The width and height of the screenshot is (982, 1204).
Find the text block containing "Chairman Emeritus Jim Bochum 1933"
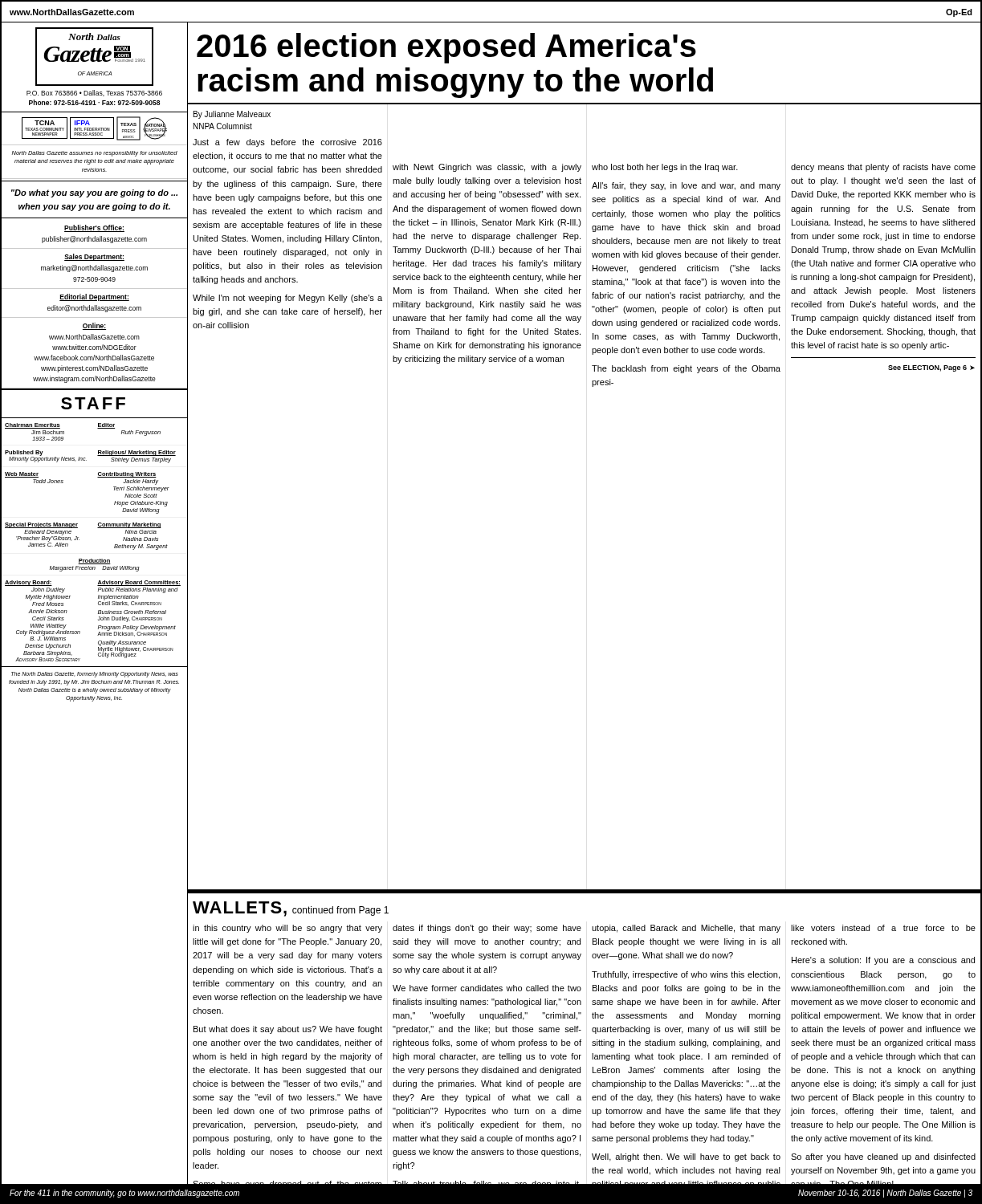(x=94, y=432)
